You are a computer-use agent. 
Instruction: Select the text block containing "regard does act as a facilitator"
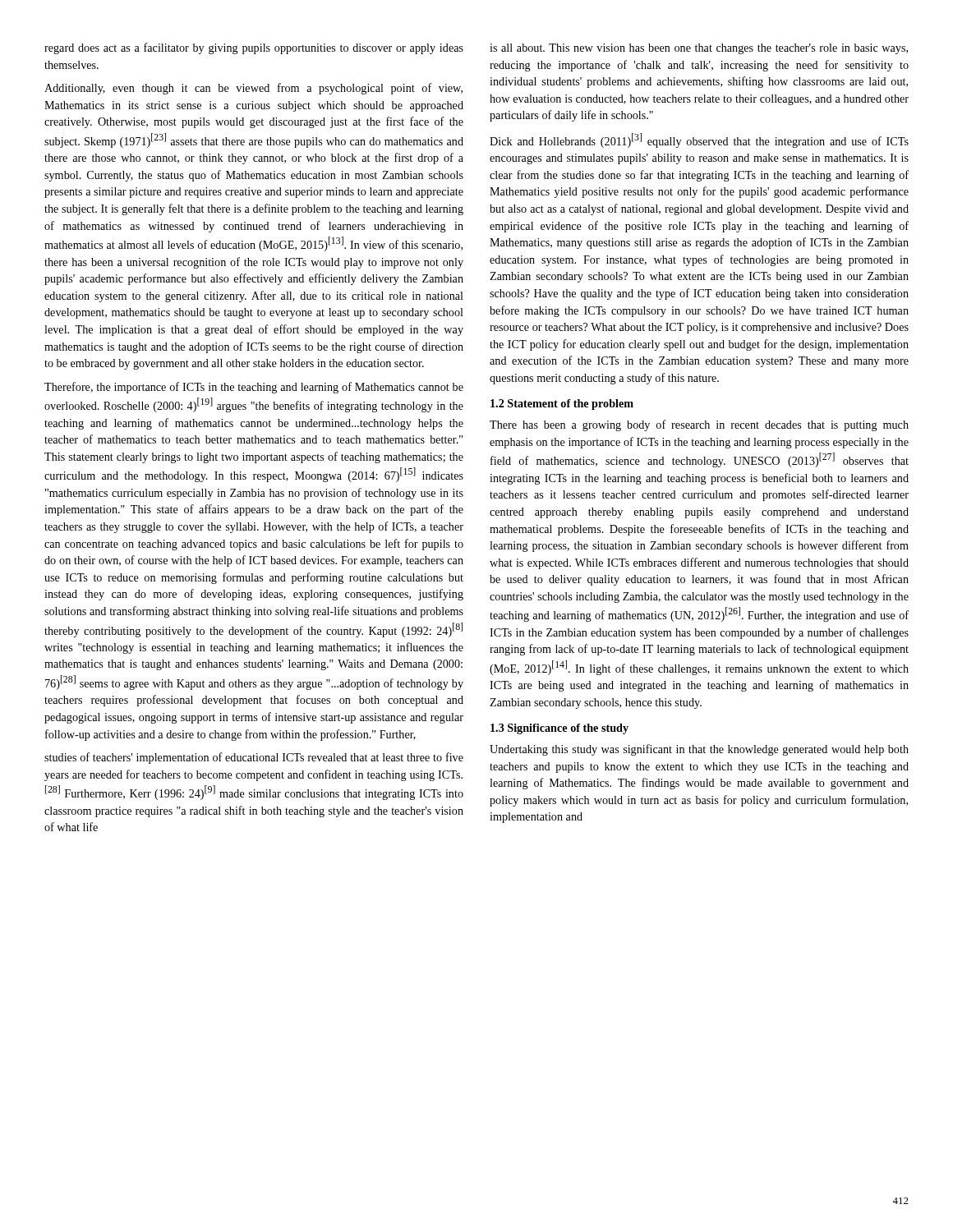coord(254,438)
